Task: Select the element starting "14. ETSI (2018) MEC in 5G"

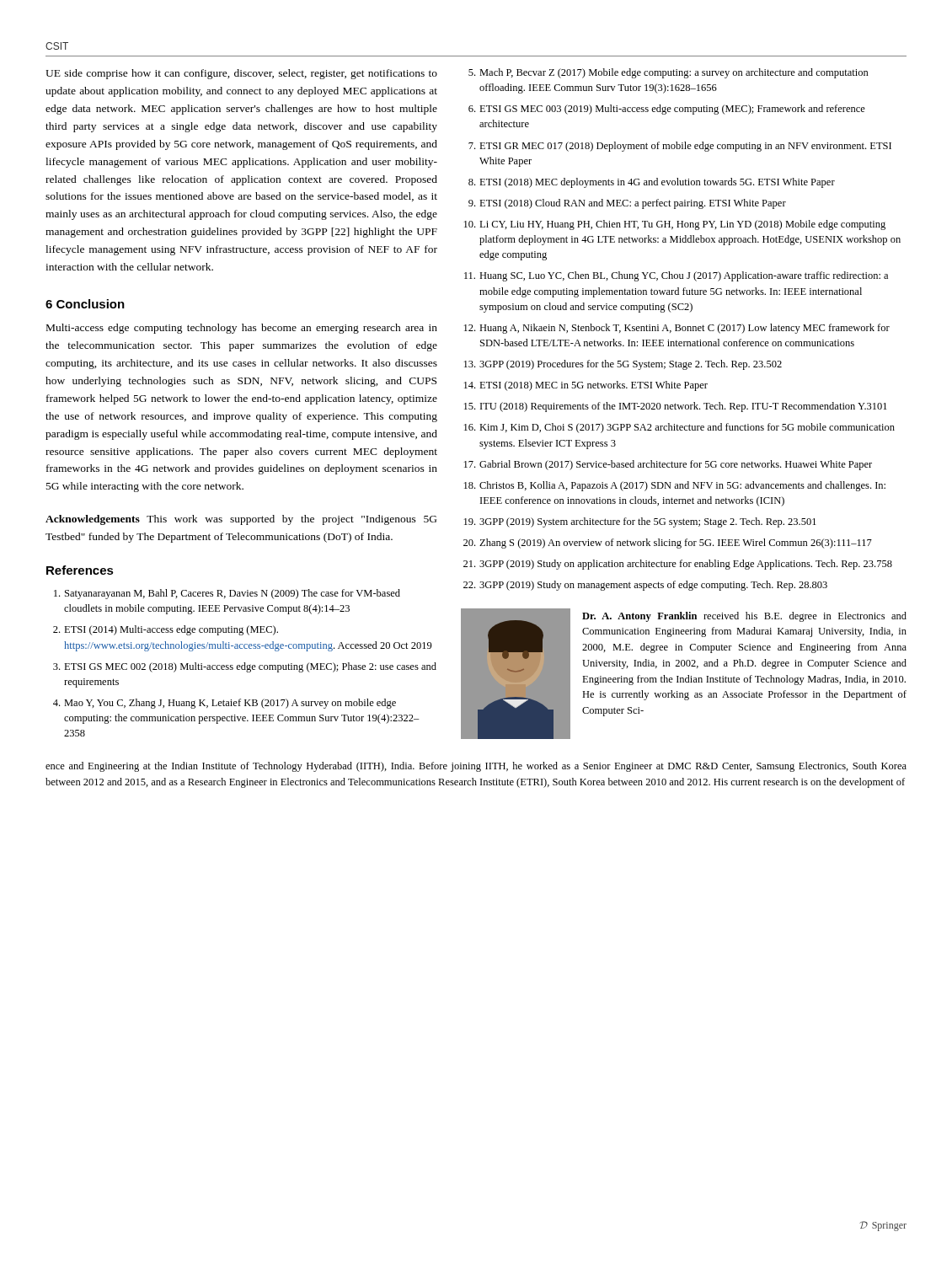Action: coord(684,385)
